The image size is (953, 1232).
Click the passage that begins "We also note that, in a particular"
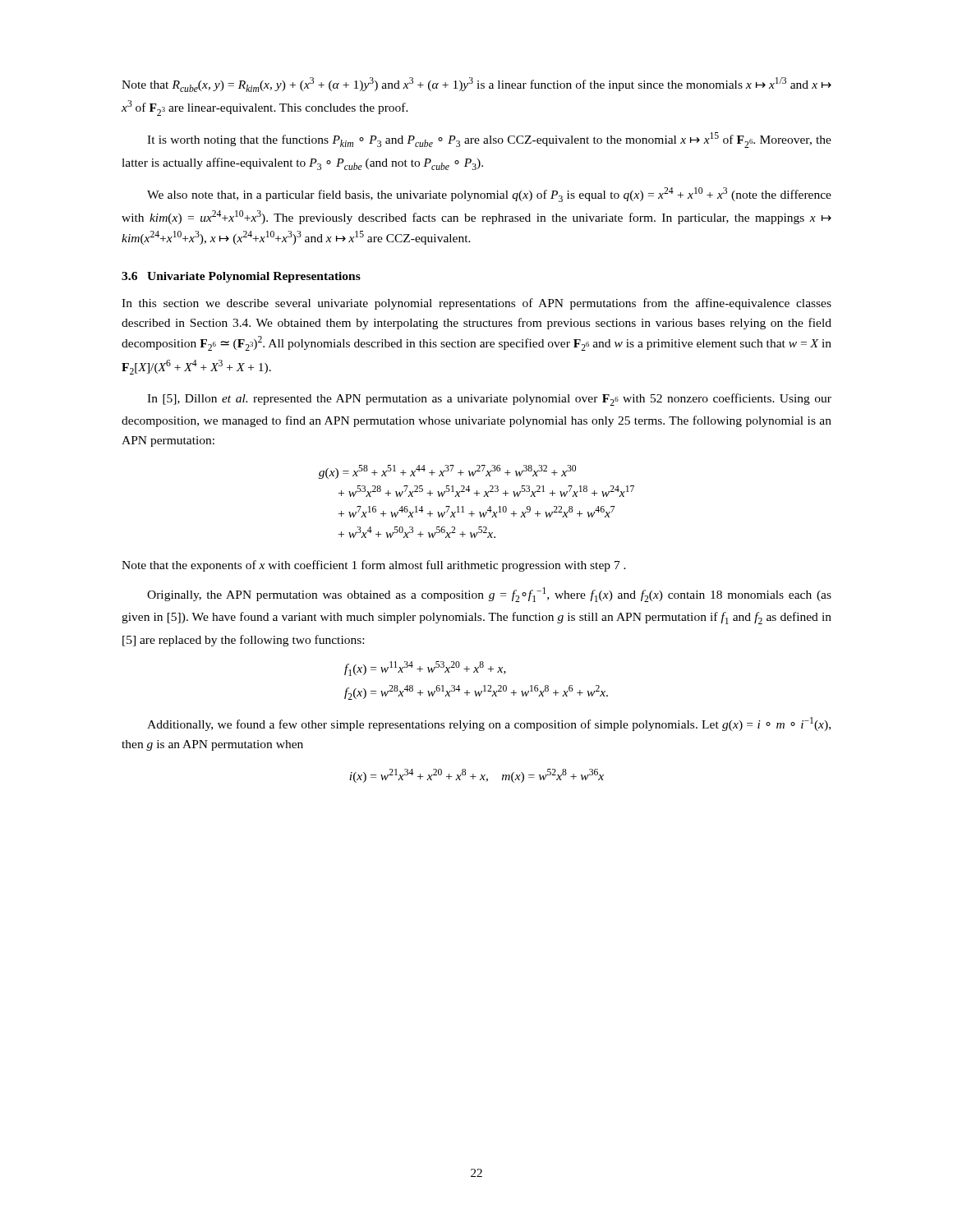pos(476,216)
